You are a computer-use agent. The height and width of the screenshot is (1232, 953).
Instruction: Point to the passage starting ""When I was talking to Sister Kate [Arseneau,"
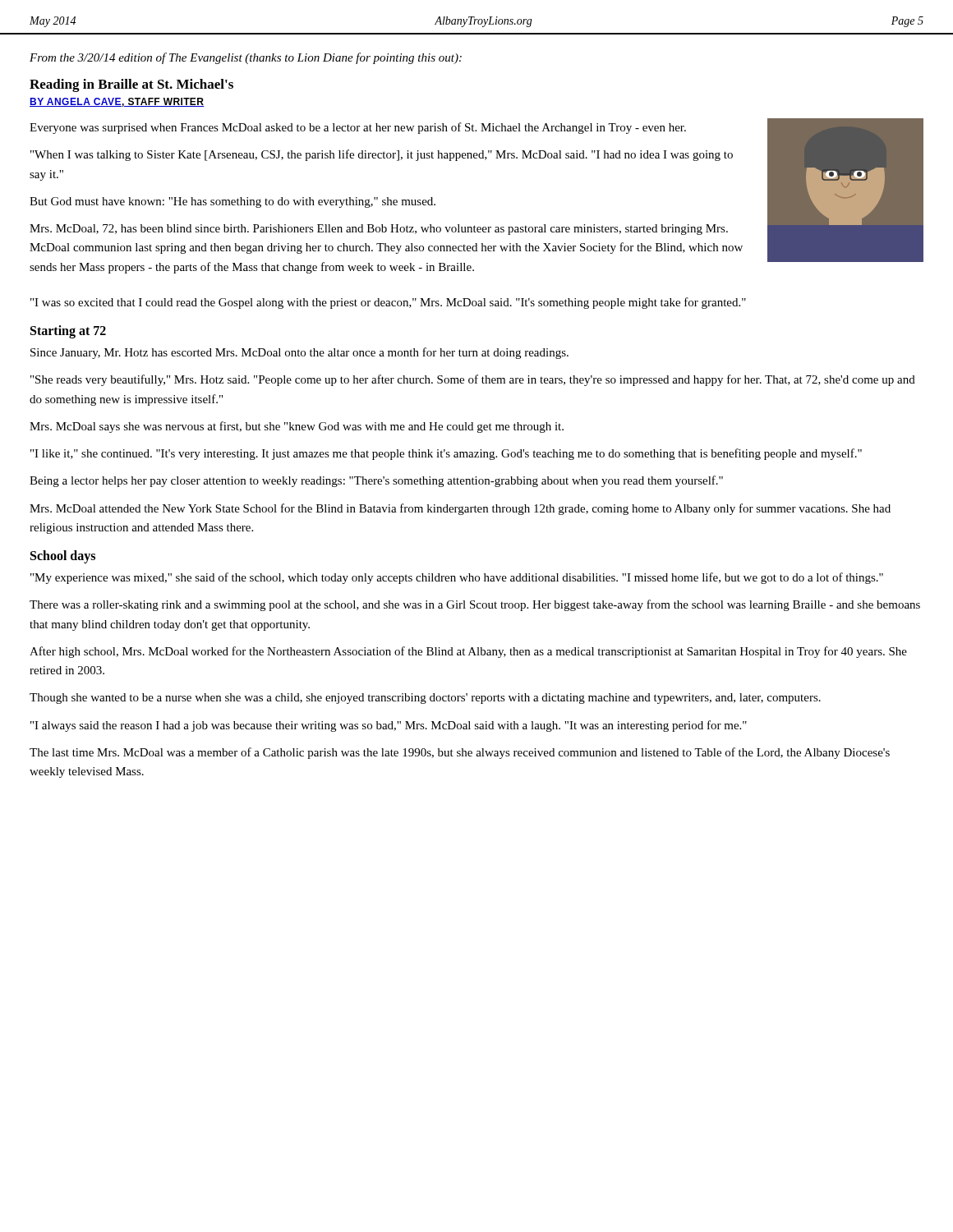(381, 164)
